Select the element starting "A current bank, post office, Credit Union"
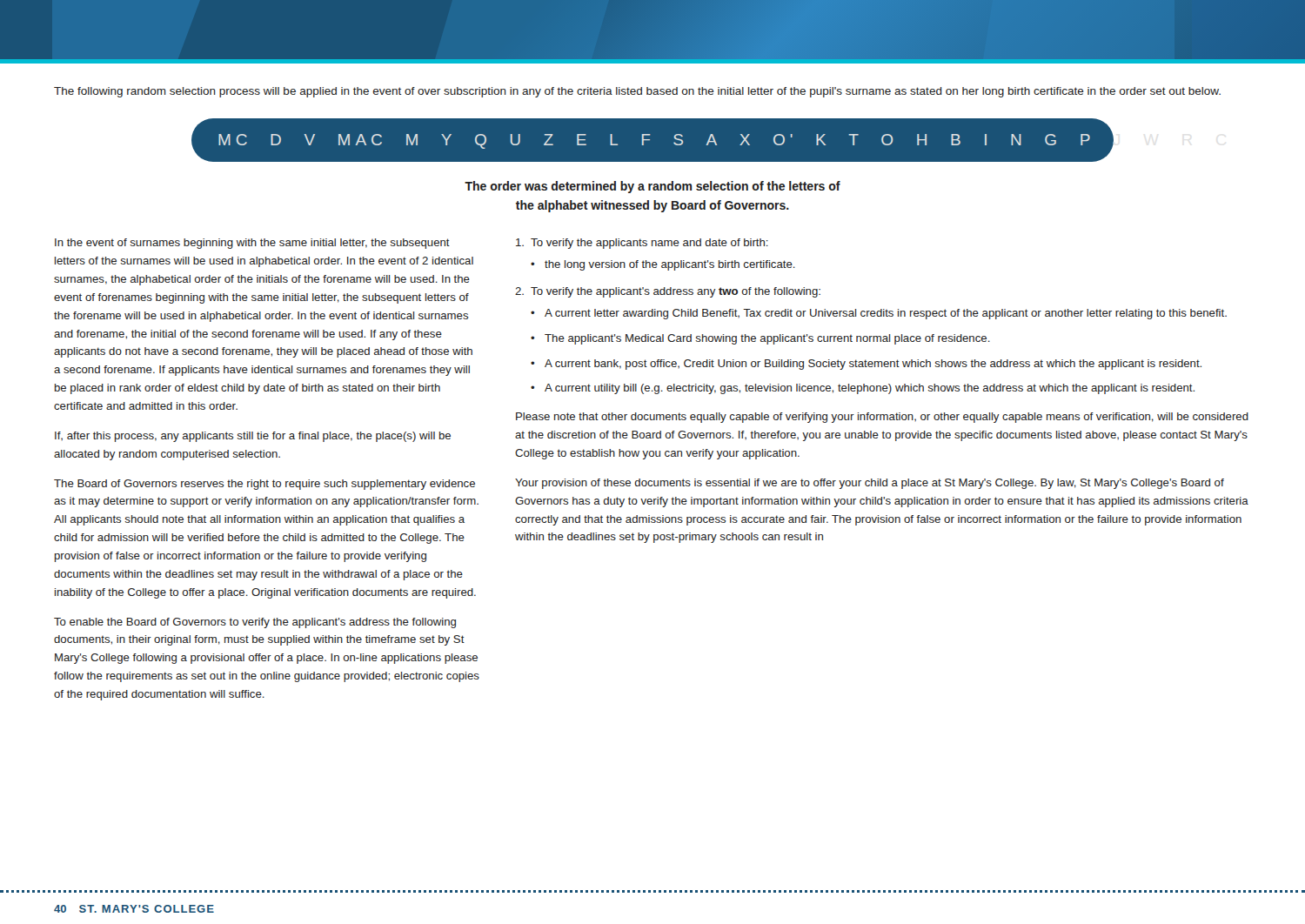 874,363
